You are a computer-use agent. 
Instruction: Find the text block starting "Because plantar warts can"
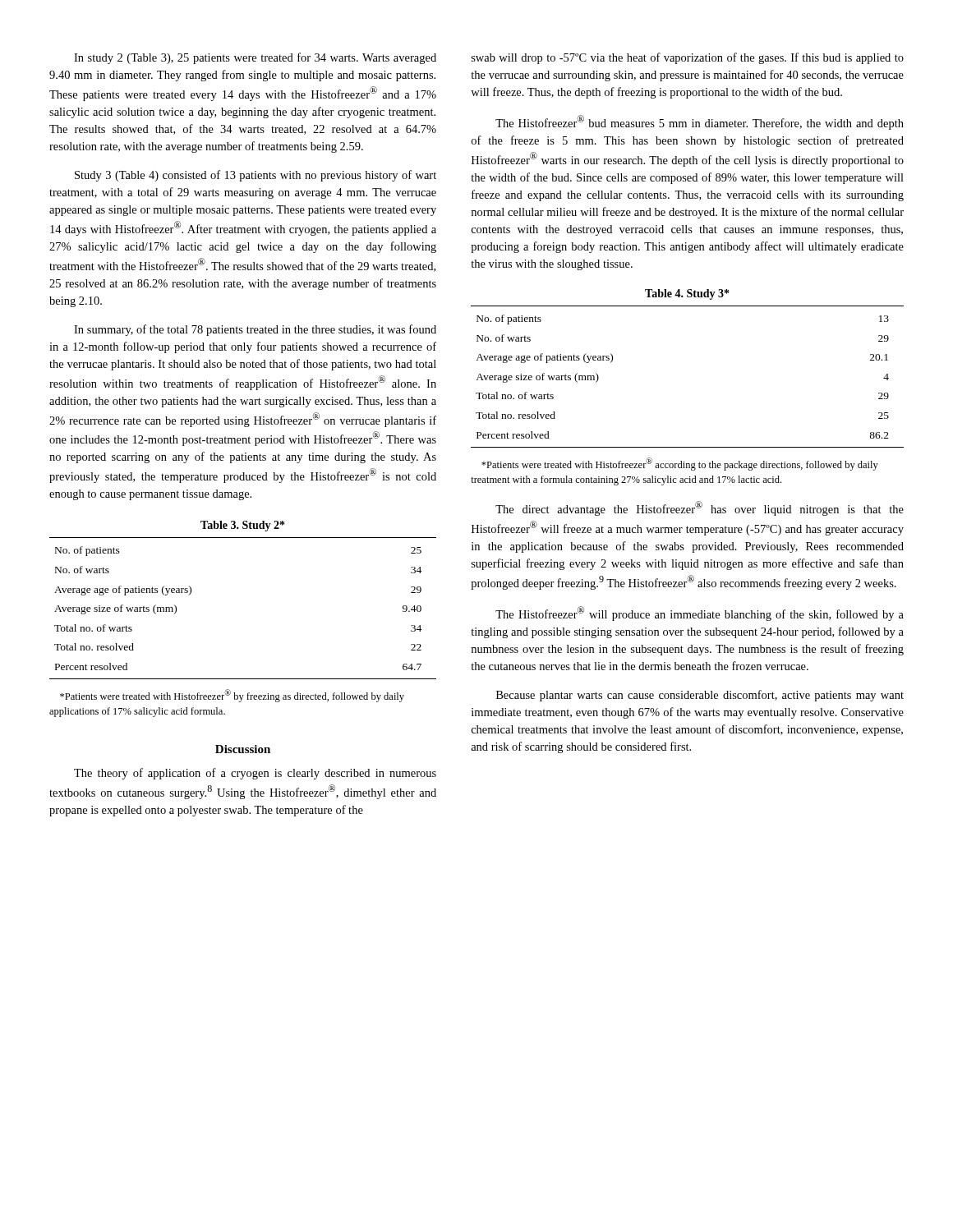(x=687, y=721)
